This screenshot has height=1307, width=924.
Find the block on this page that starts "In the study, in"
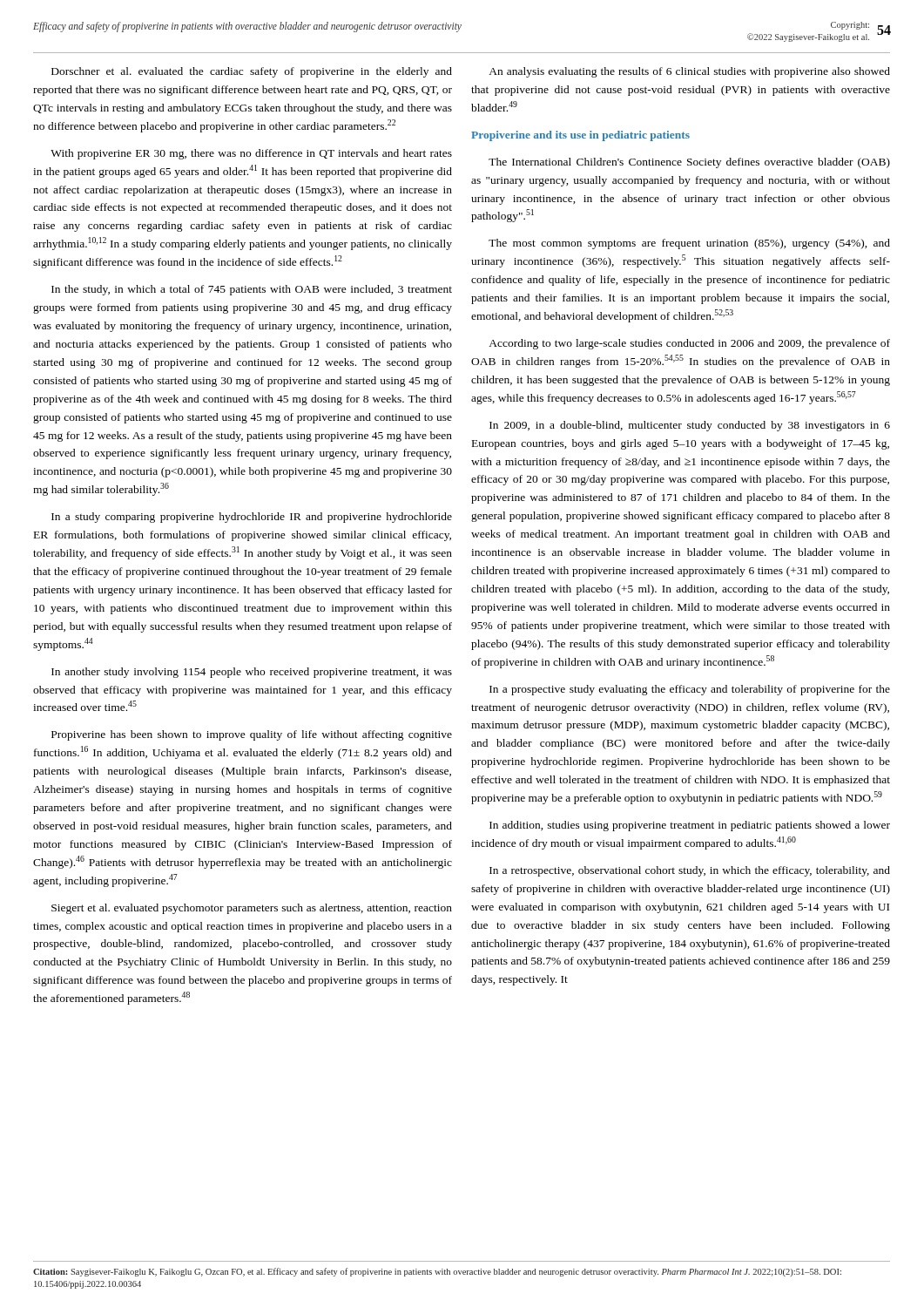tap(243, 390)
